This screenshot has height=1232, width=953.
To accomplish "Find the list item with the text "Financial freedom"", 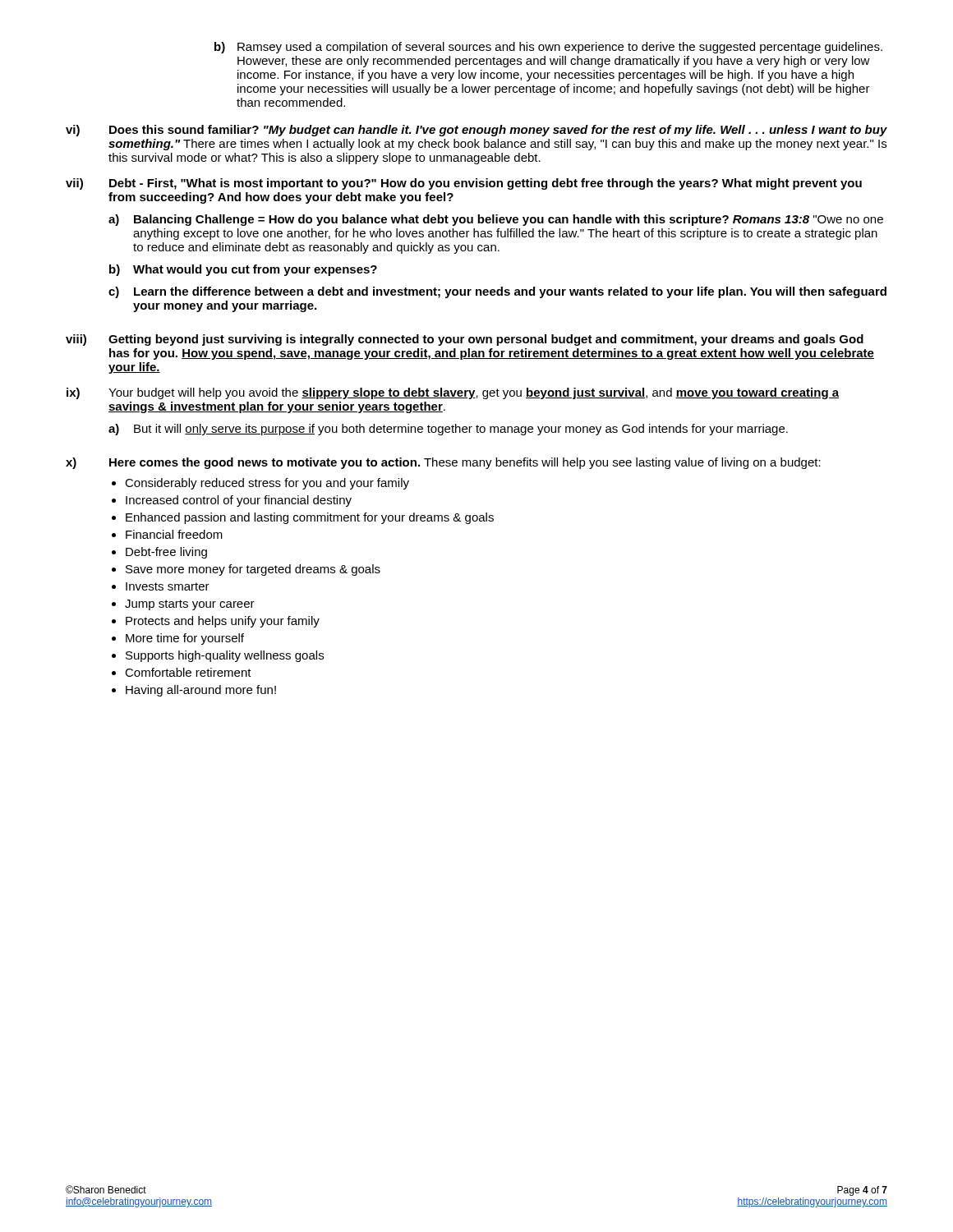I will point(174,534).
